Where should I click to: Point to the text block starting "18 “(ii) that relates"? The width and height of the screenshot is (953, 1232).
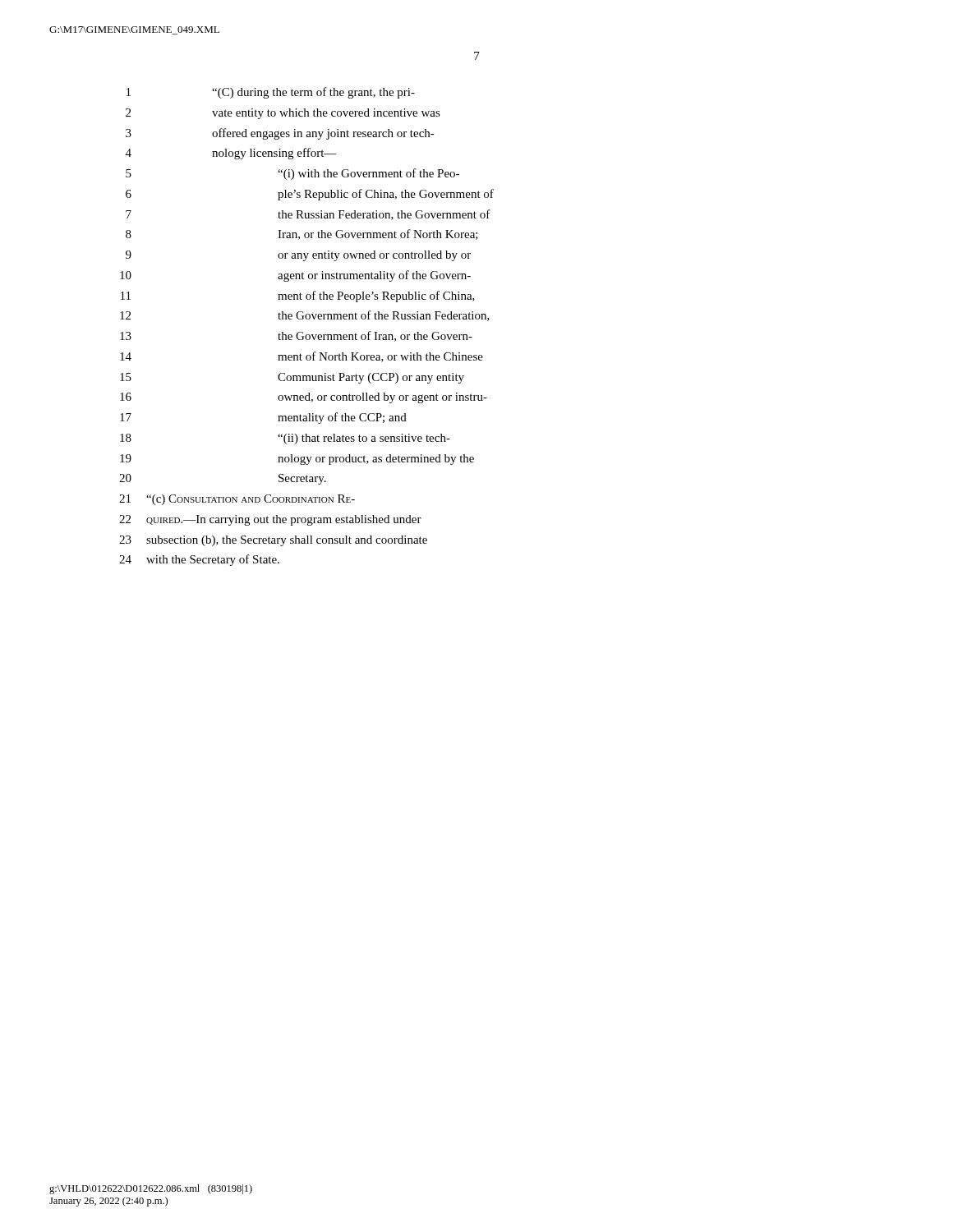point(285,439)
